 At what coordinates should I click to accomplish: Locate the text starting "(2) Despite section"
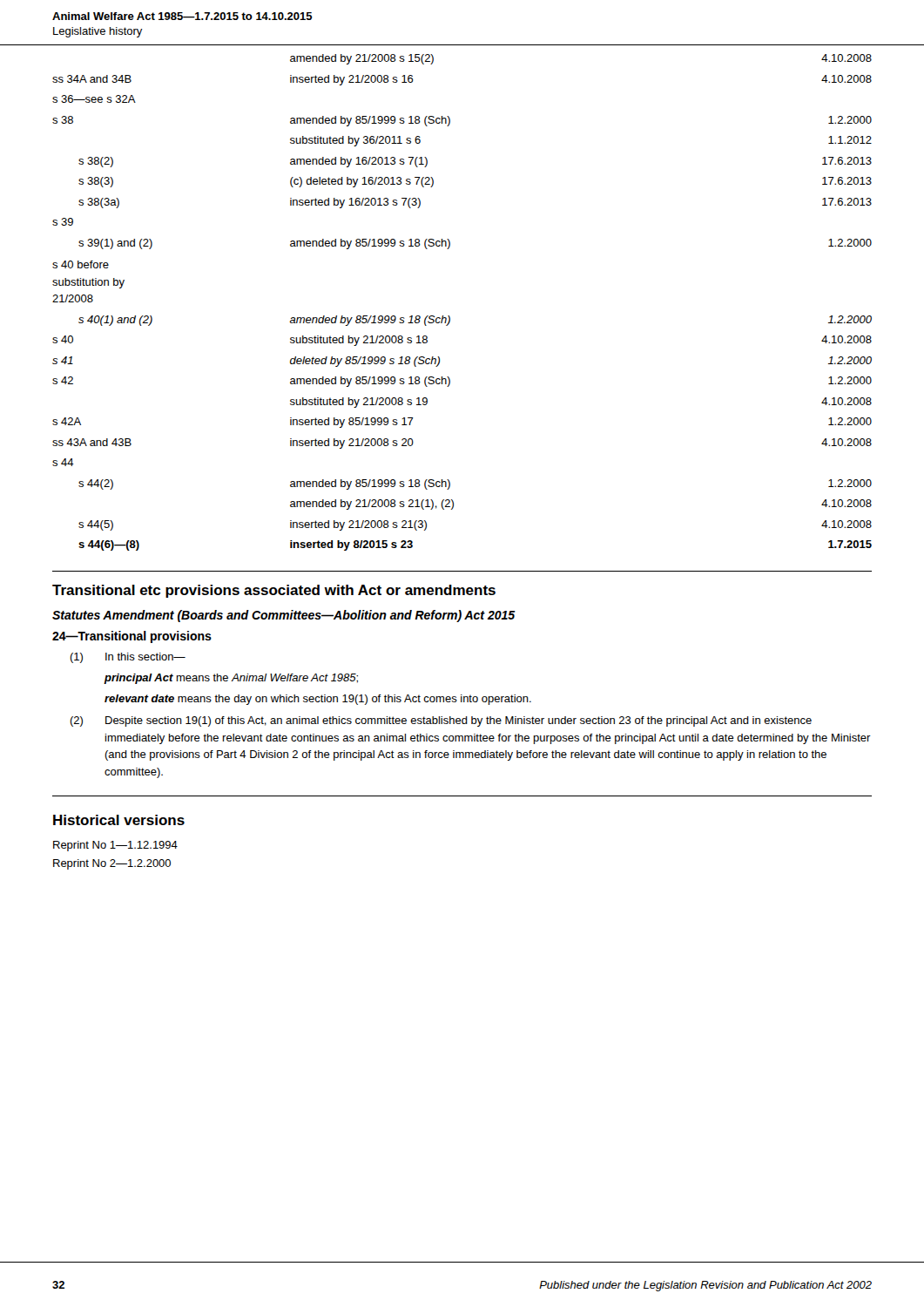click(462, 746)
